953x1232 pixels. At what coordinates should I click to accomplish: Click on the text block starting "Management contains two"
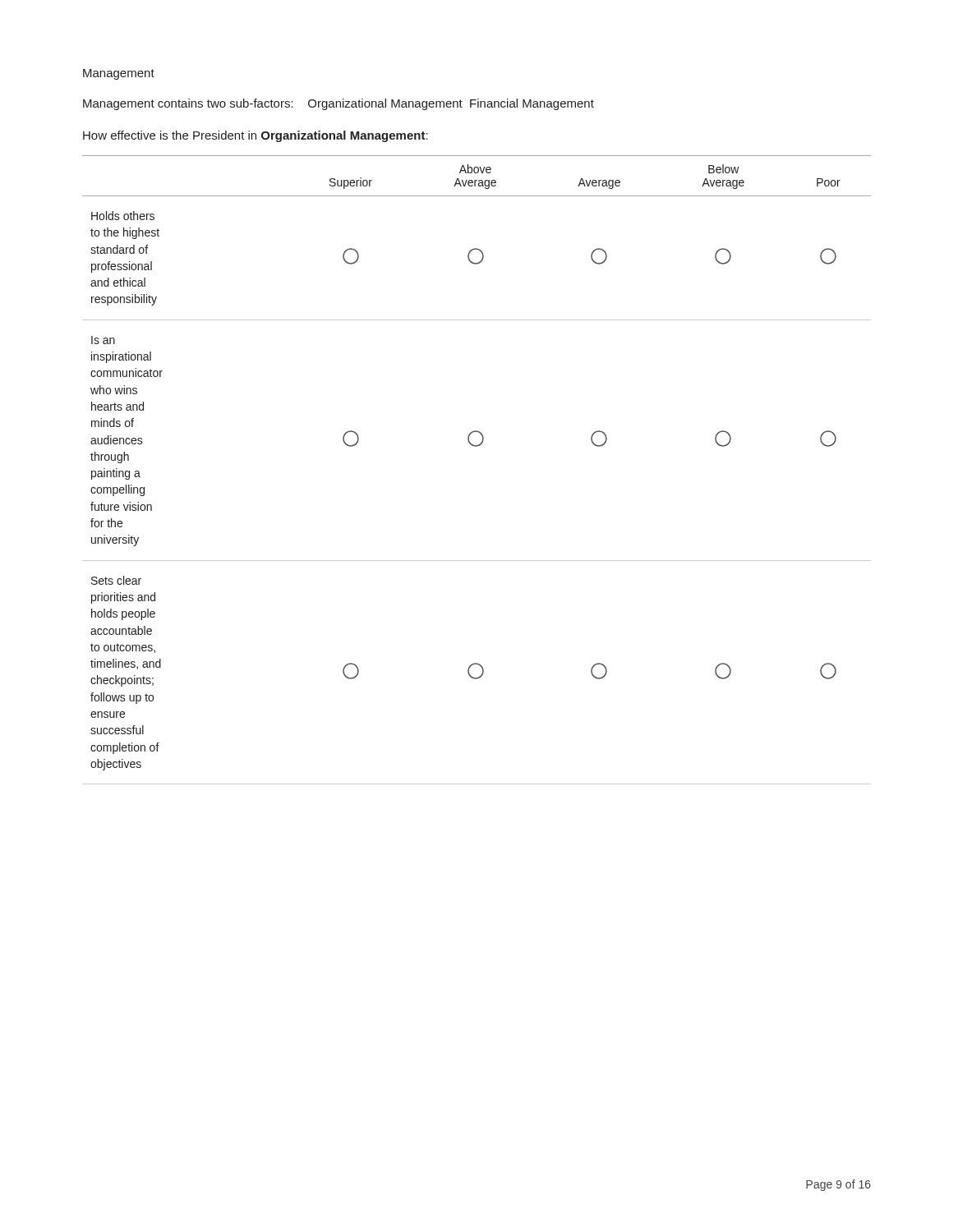click(338, 103)
